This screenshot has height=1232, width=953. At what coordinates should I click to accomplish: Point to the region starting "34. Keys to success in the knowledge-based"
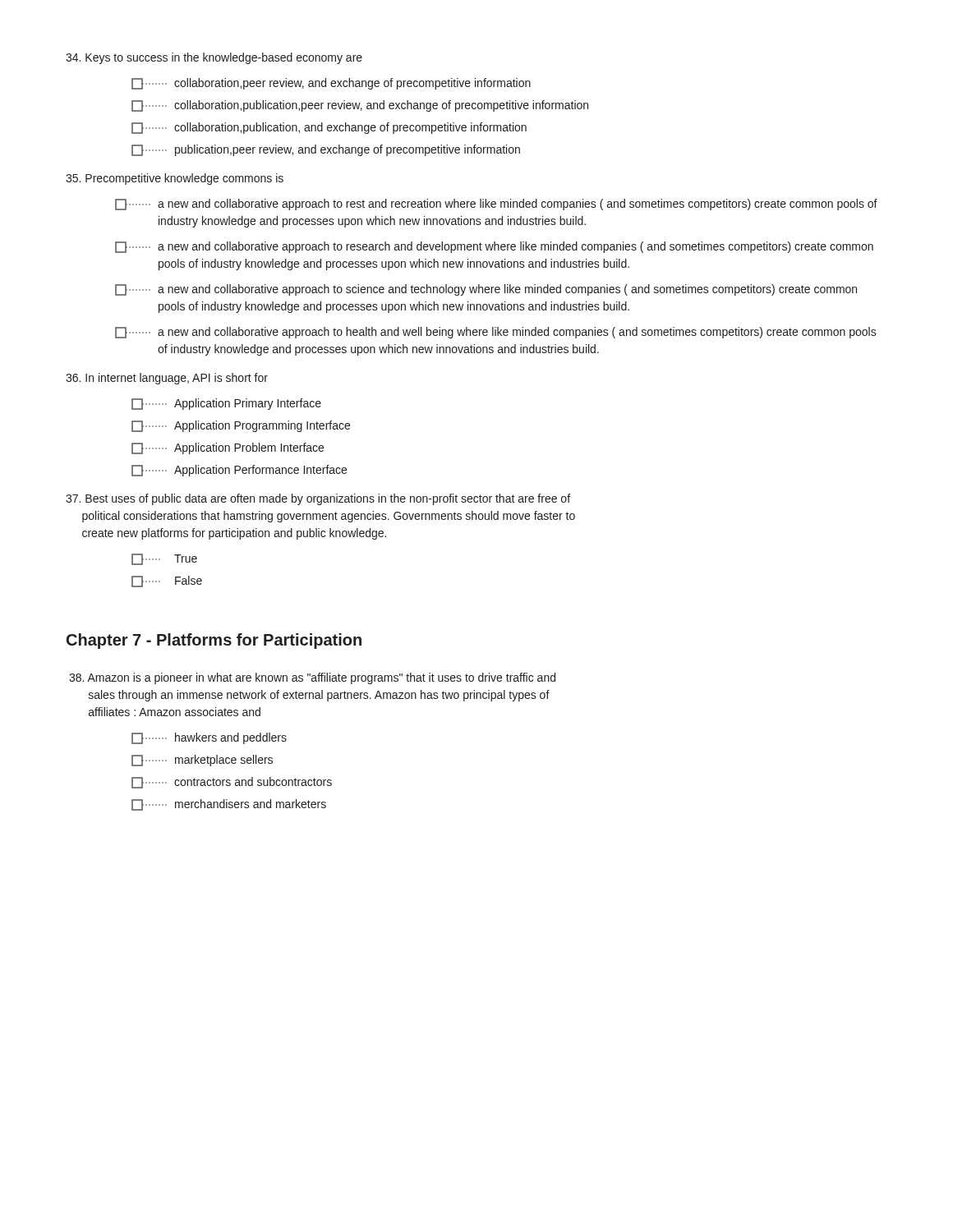476,104
